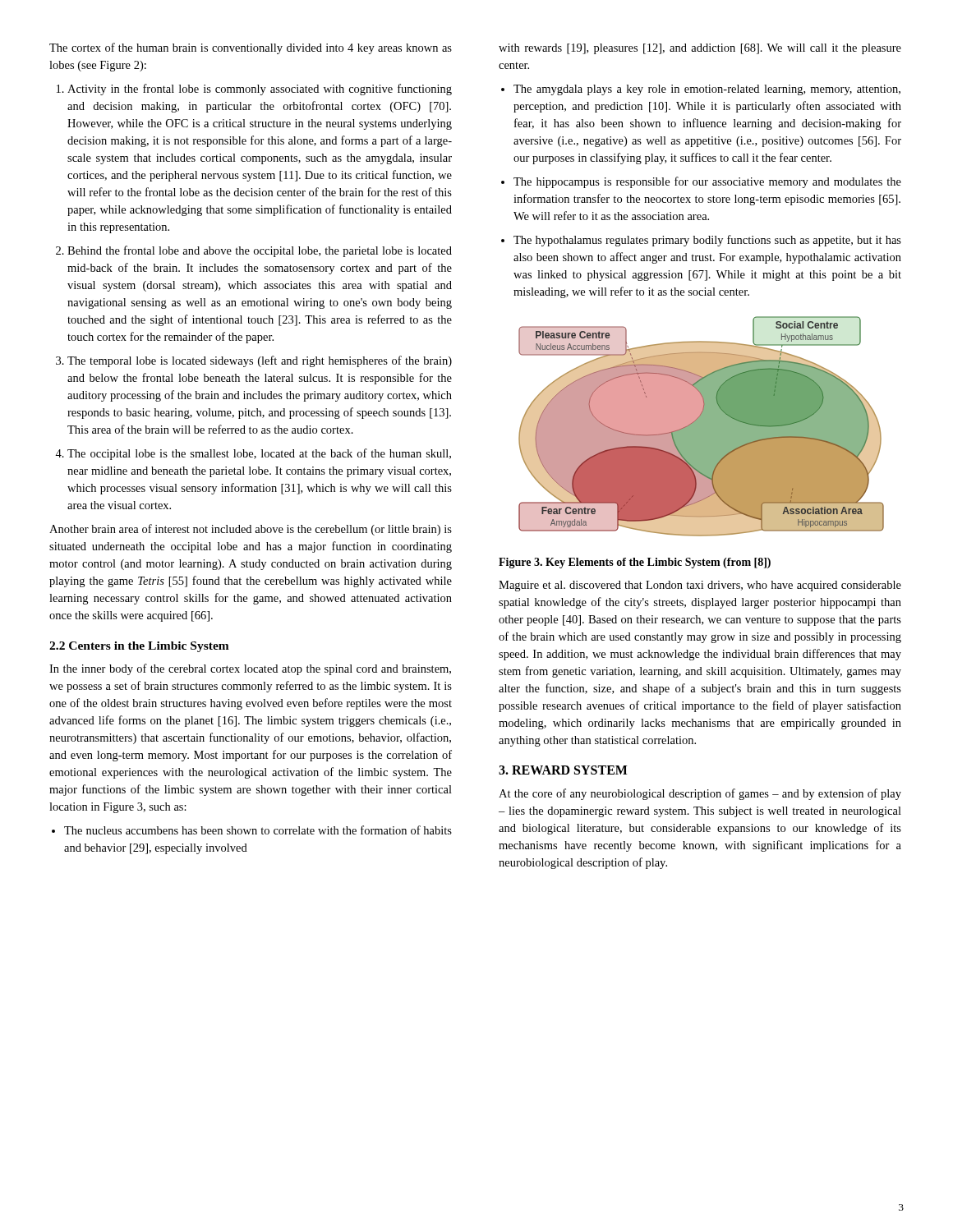Locate the block of text that opens with "At the core of any"
953x1232 pixels.
(x=700, y=828)
